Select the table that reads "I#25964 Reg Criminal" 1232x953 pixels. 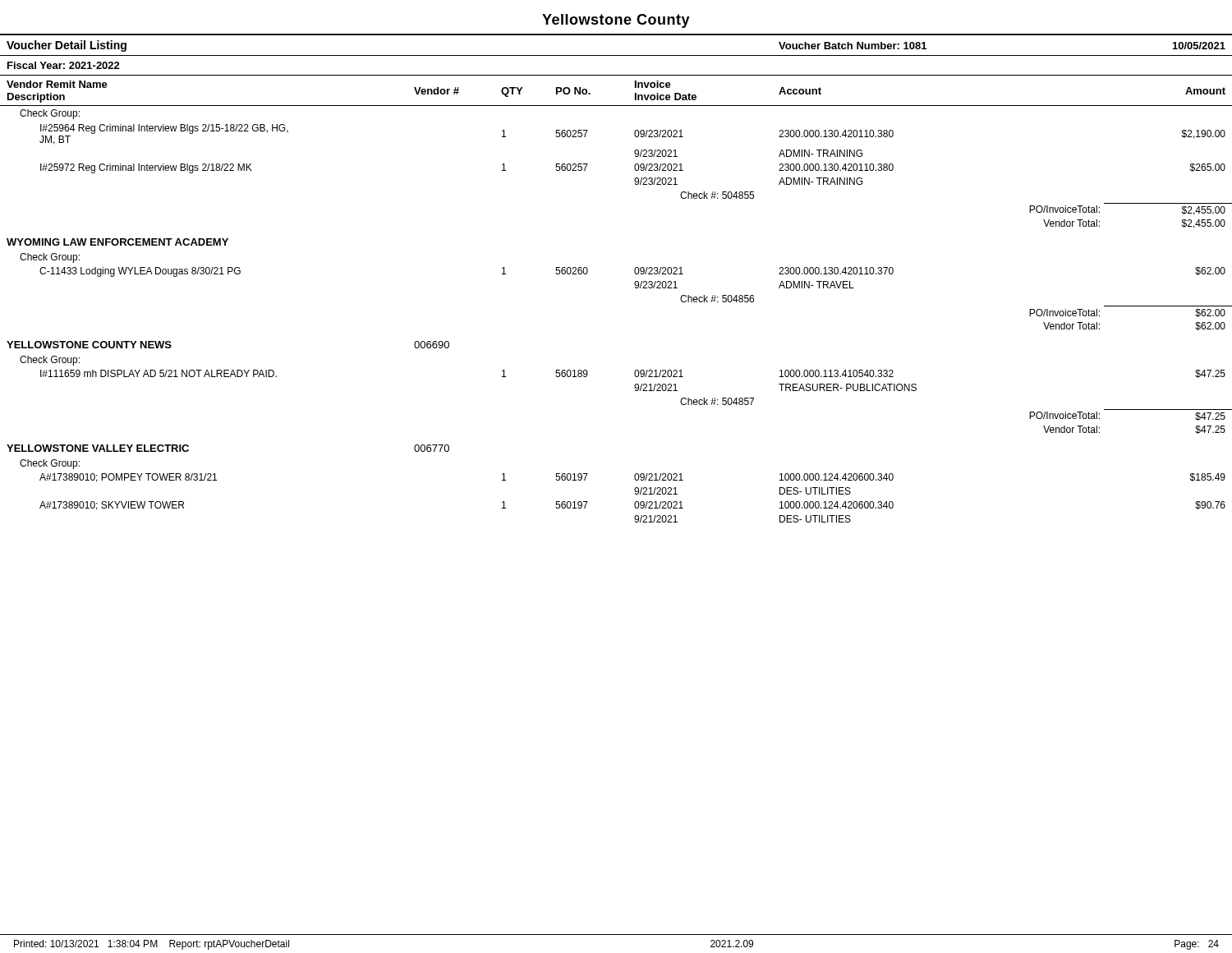point(616,280)
